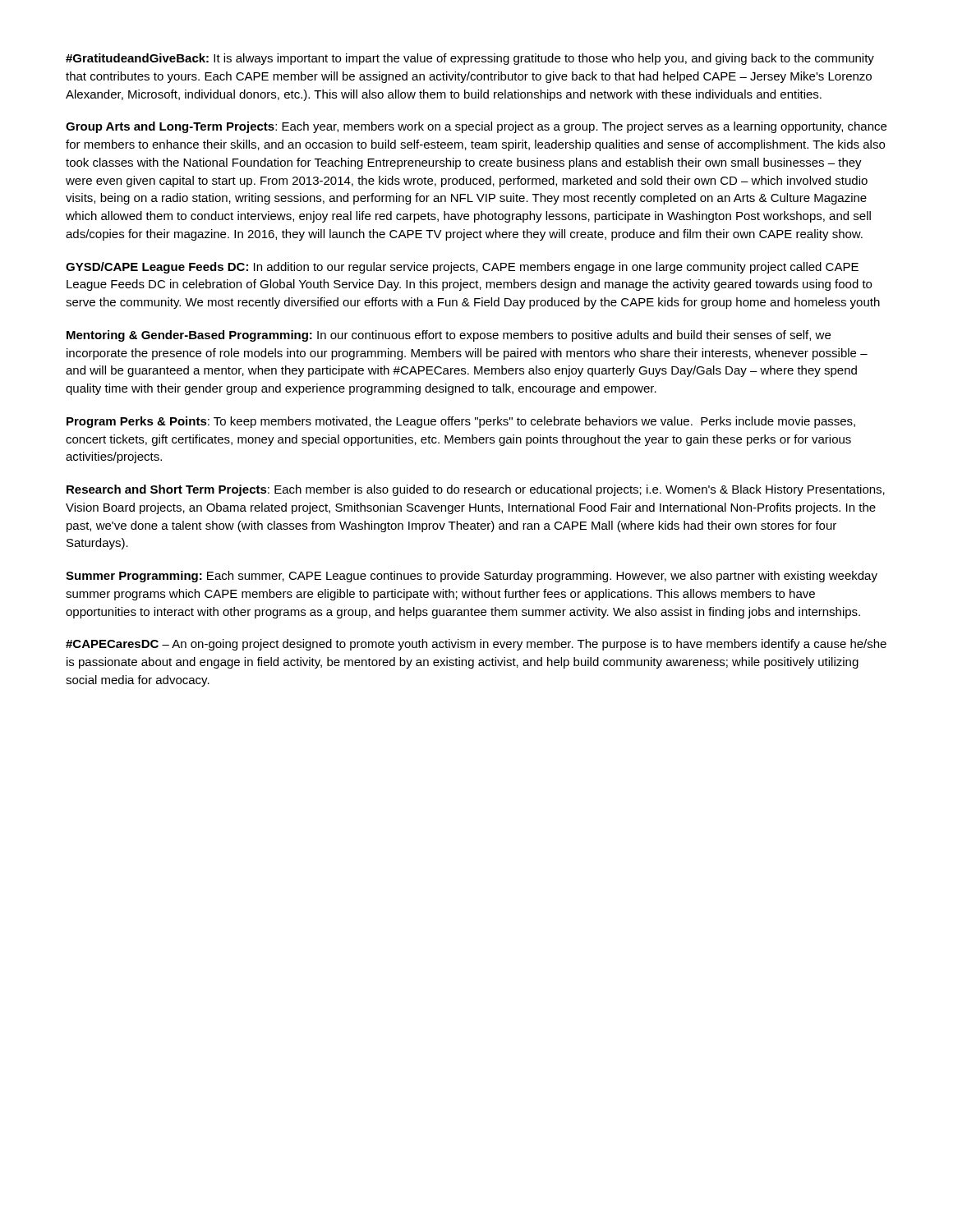Click the passage that begins "GYSD/CAPE League Feeds DC: In"
Image resolution: width=953 pixels, height=1232 pixels.
click(473, 284)
